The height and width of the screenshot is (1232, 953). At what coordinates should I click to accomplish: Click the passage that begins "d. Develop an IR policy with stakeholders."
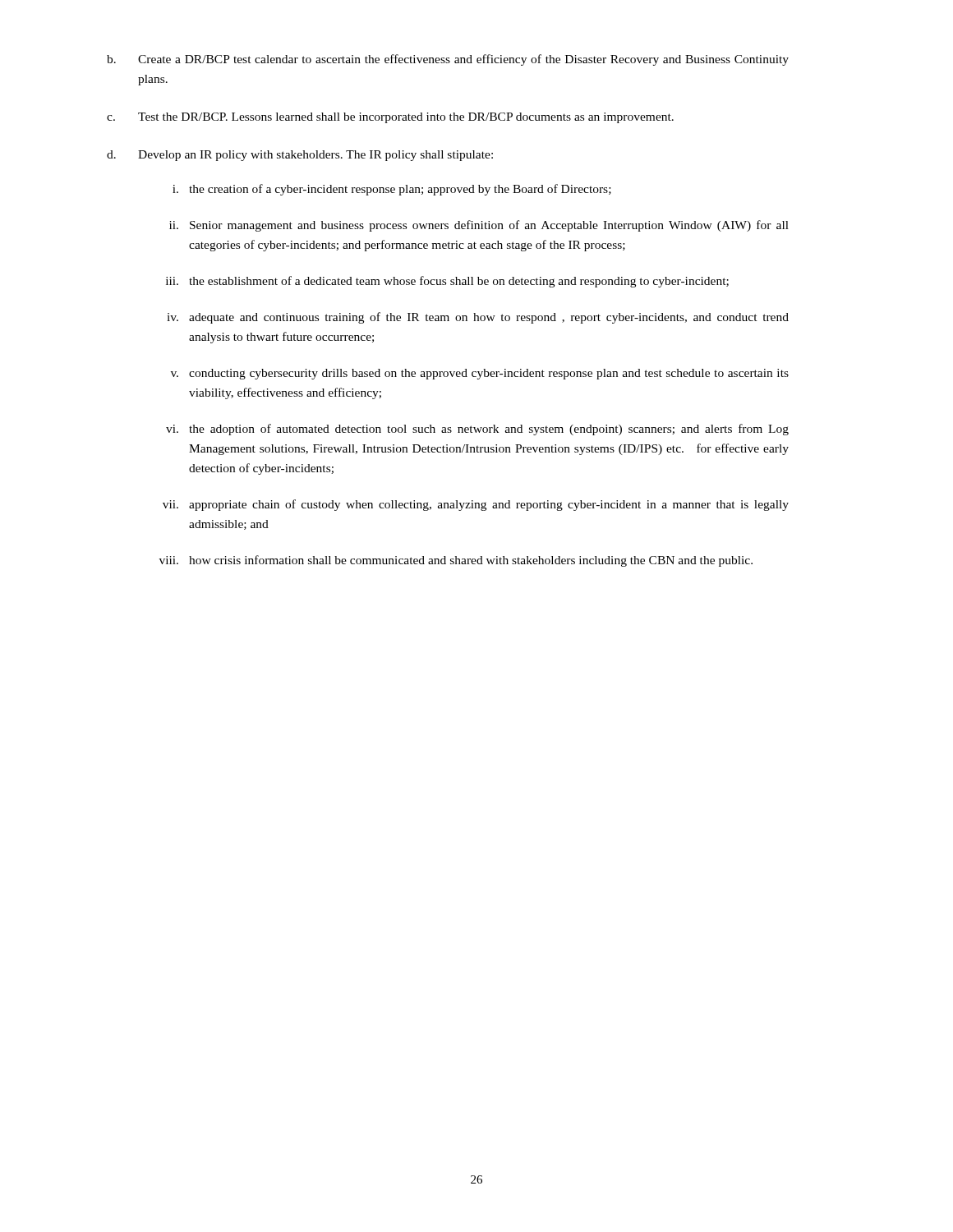(300, 156)
